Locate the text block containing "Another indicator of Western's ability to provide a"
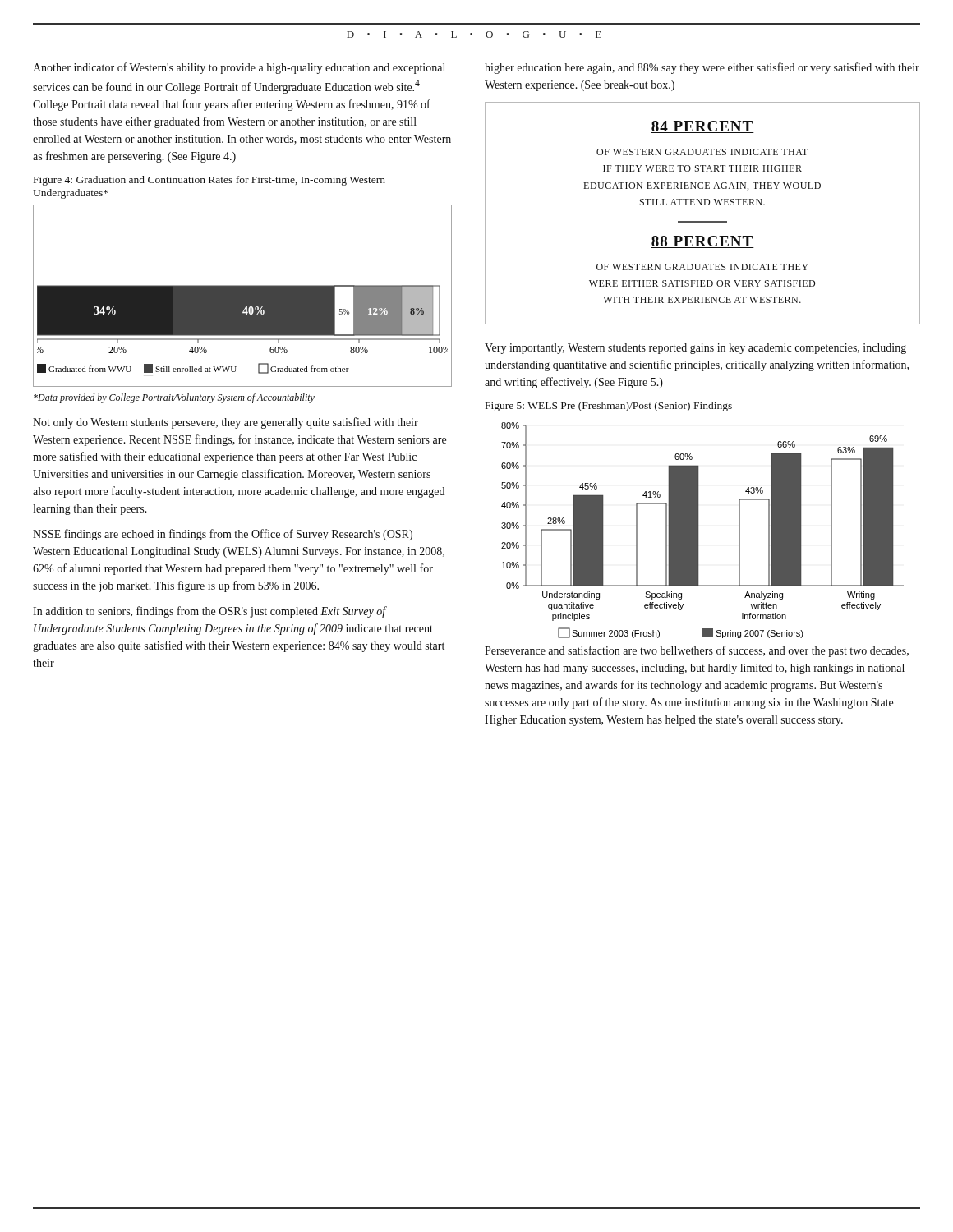This screenshot has width=953, height=1232. click(x=242, y=112)
